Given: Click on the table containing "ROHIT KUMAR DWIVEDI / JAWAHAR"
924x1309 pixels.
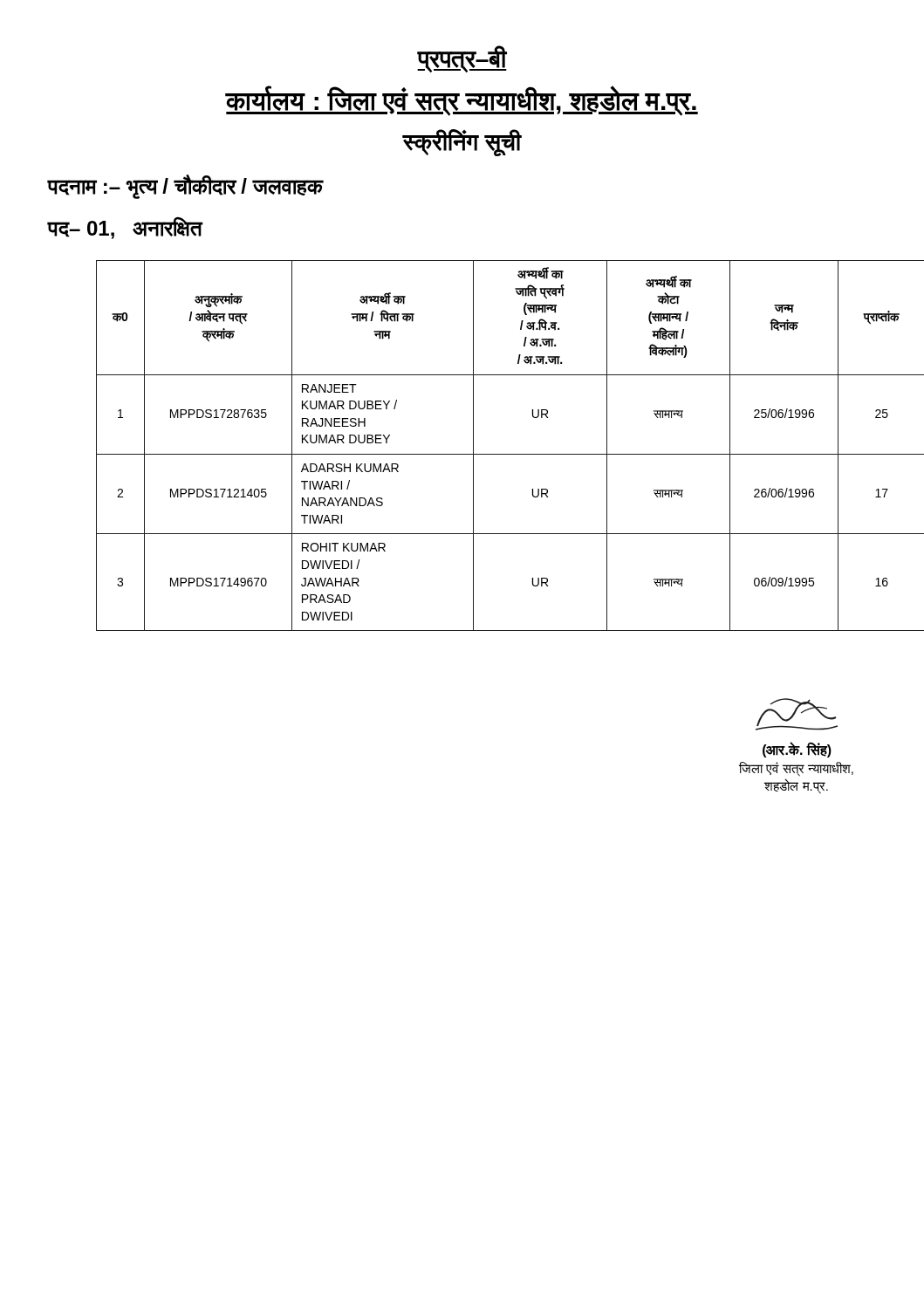Looking at the screenshot, I should [x=486, y=446].
